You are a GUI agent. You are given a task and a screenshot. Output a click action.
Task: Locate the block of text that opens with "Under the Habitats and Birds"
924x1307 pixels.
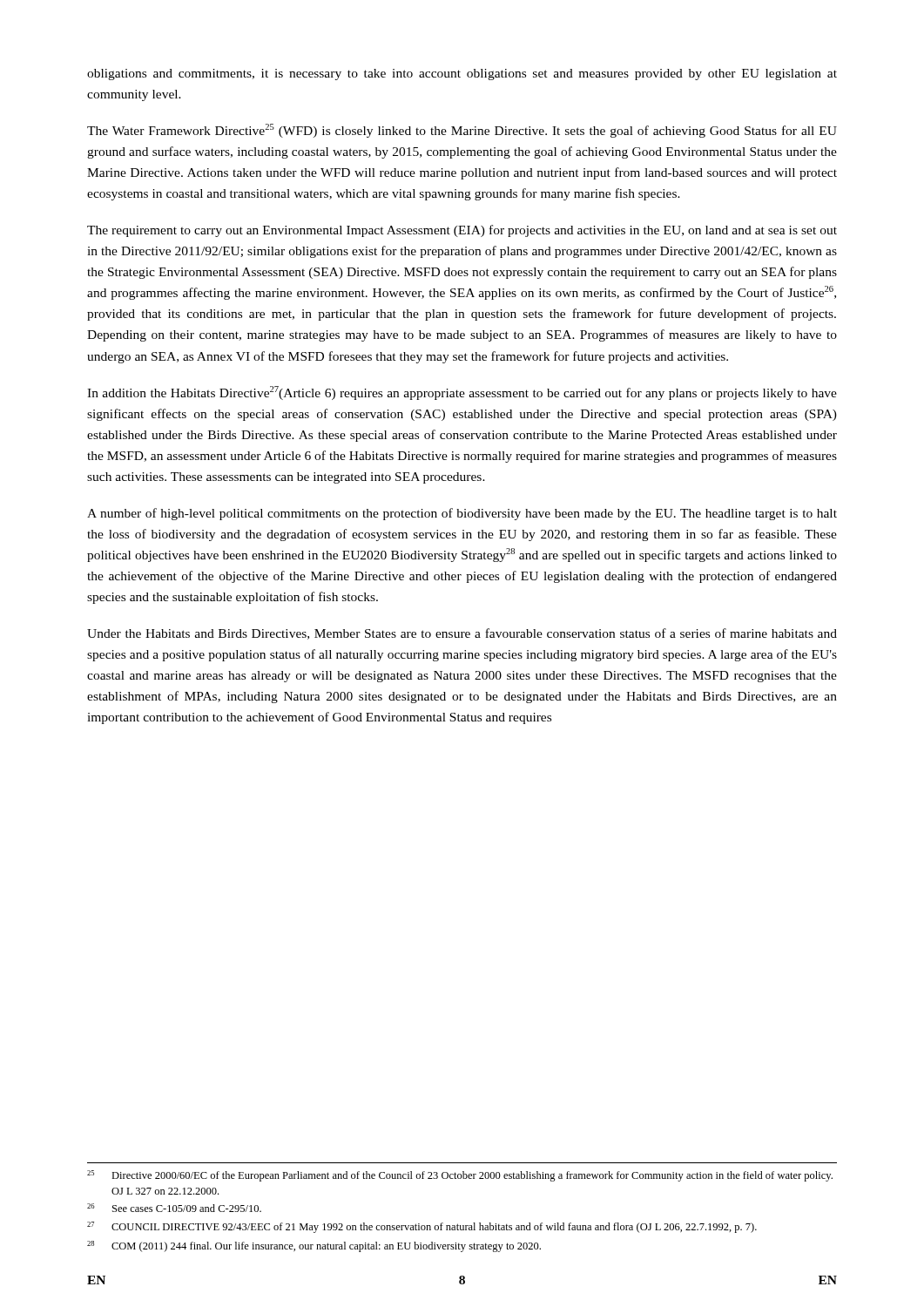coord(462,675)
